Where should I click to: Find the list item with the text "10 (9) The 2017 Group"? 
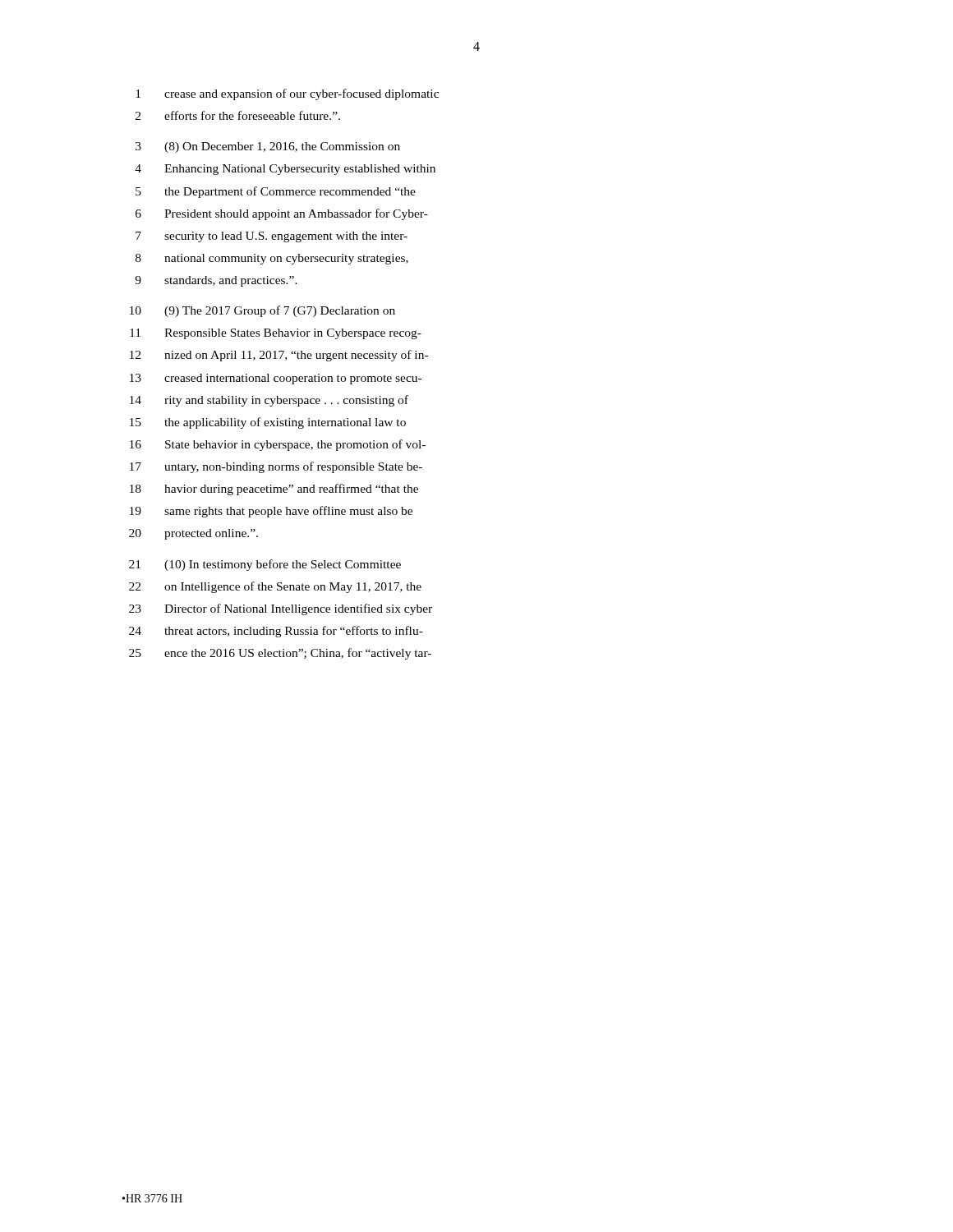[262, 311]
